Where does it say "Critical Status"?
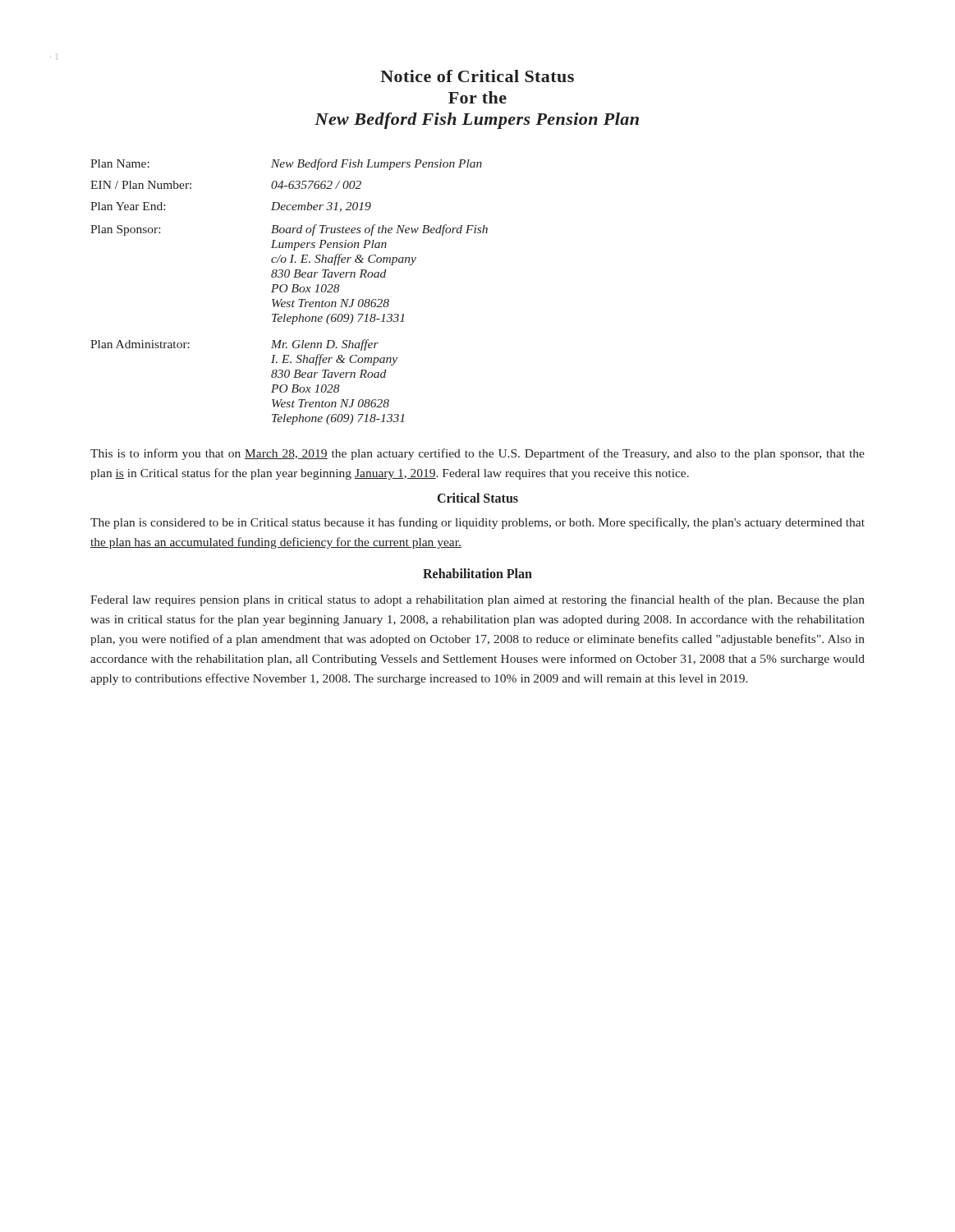 (x=478, y=498)
